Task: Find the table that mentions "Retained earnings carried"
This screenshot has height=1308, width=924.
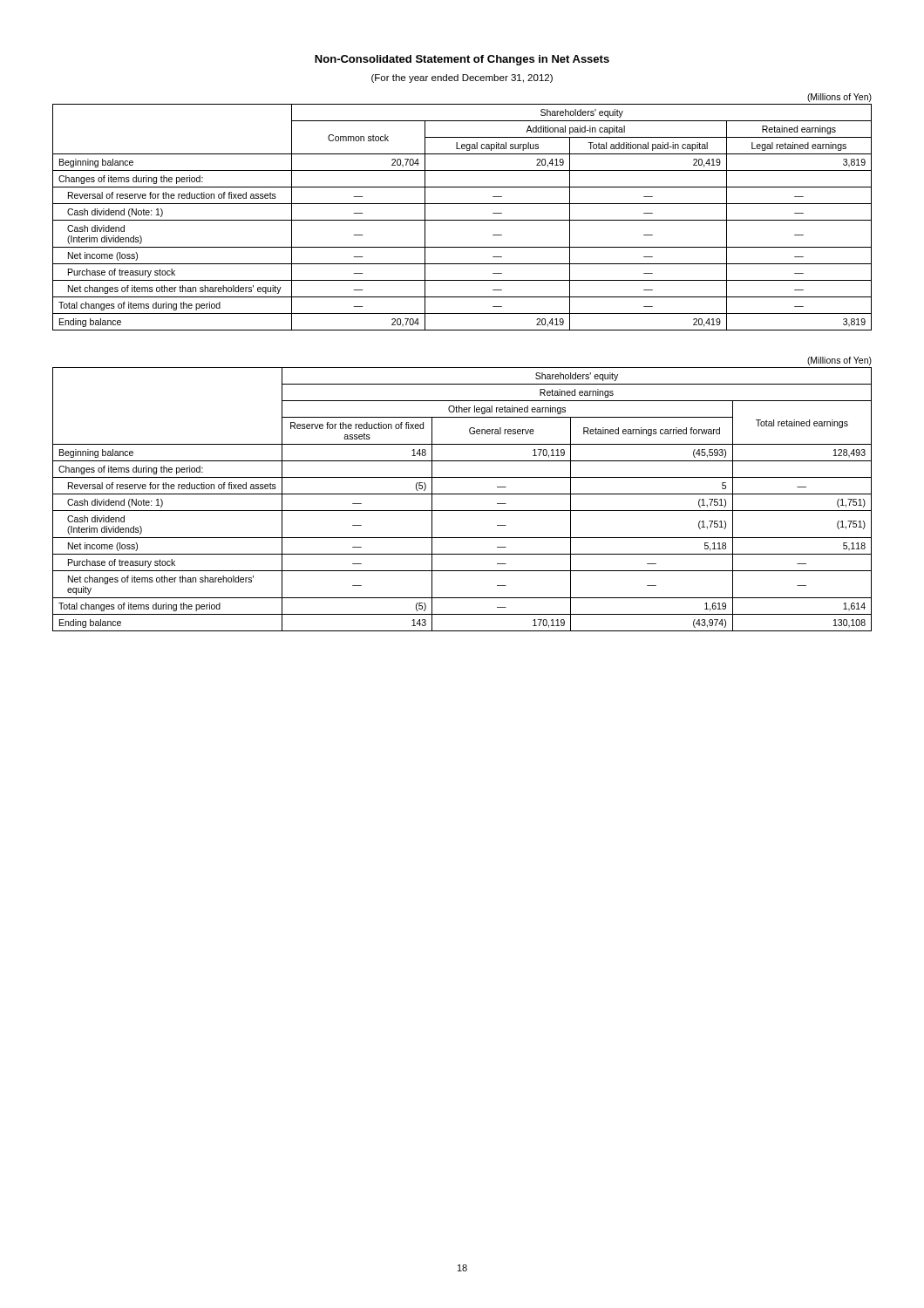Action: tap(462, 493)
